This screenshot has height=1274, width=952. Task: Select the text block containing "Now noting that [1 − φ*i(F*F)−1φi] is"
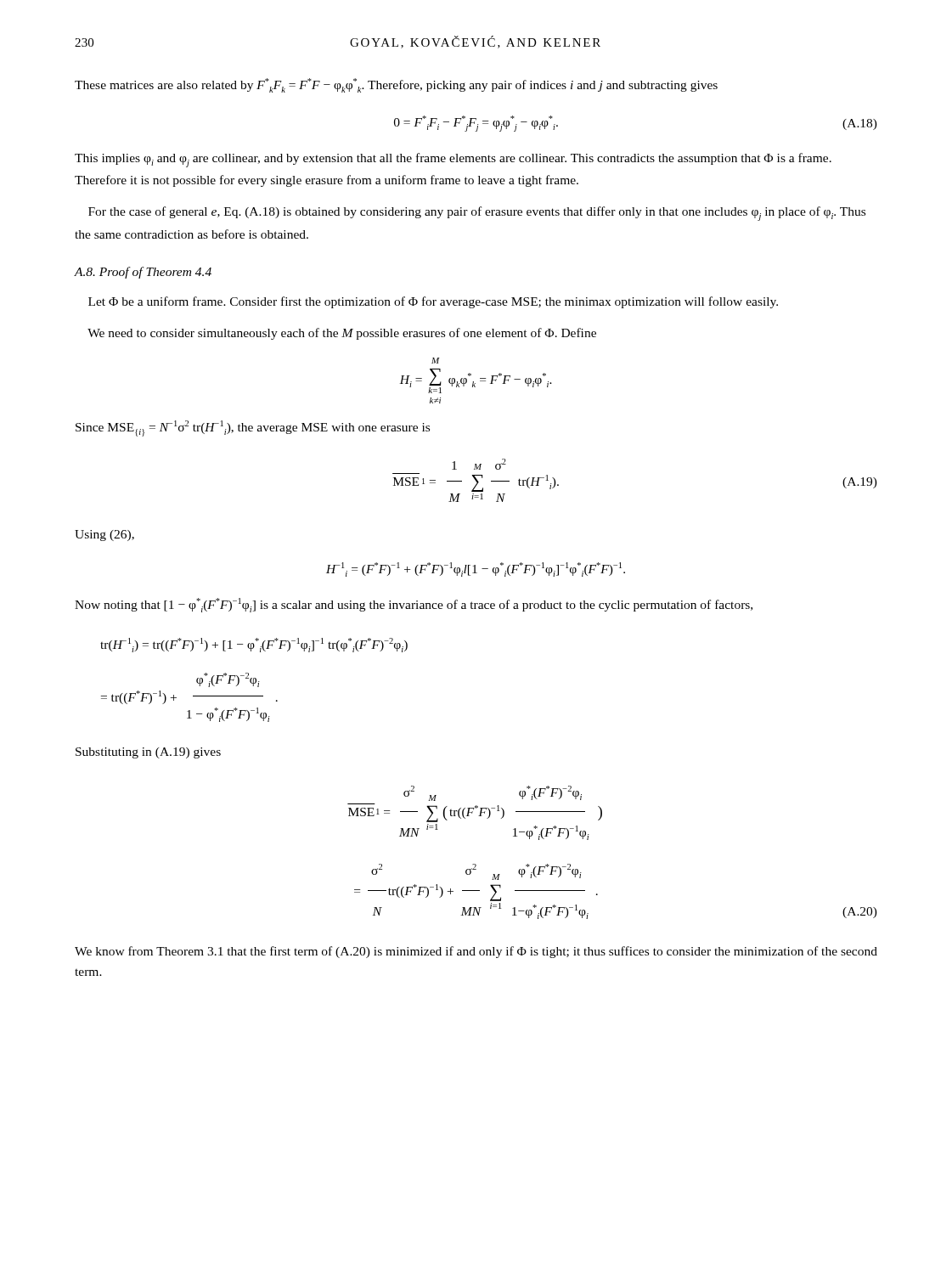(414, 605)
